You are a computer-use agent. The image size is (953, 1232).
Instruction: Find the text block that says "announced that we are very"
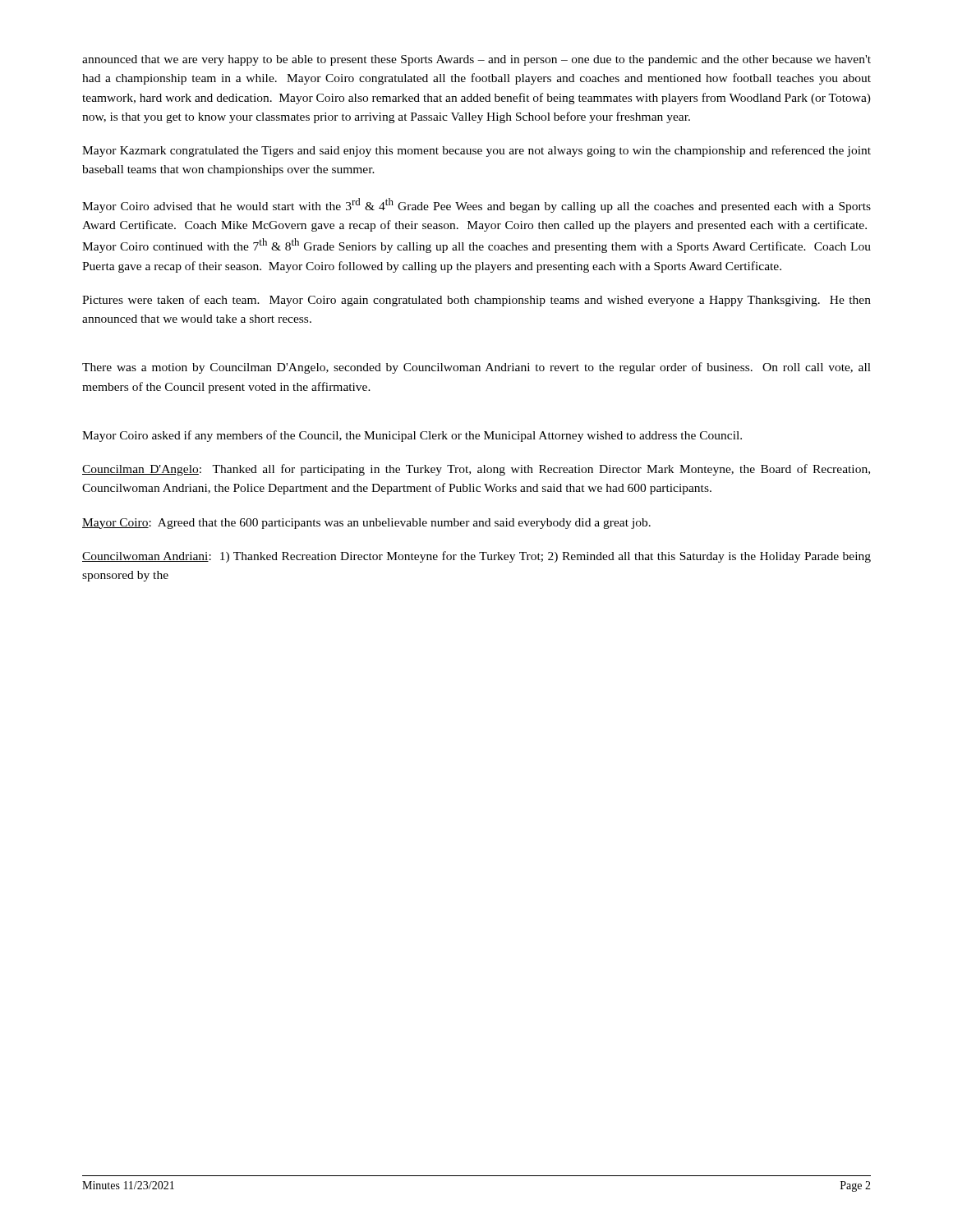[476, 87]
